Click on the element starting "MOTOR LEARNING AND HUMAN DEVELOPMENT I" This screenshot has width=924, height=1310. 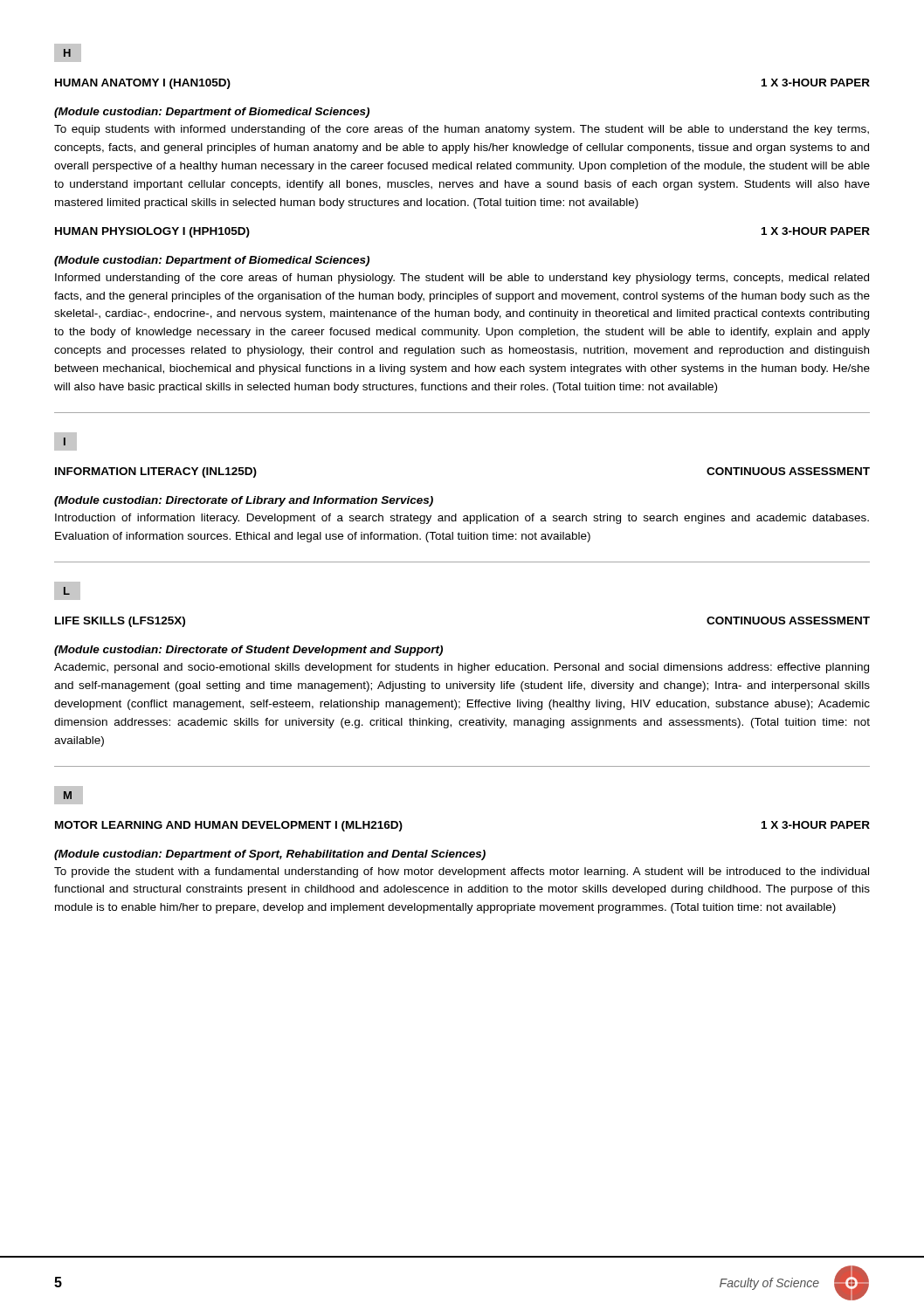click(234, 826)
